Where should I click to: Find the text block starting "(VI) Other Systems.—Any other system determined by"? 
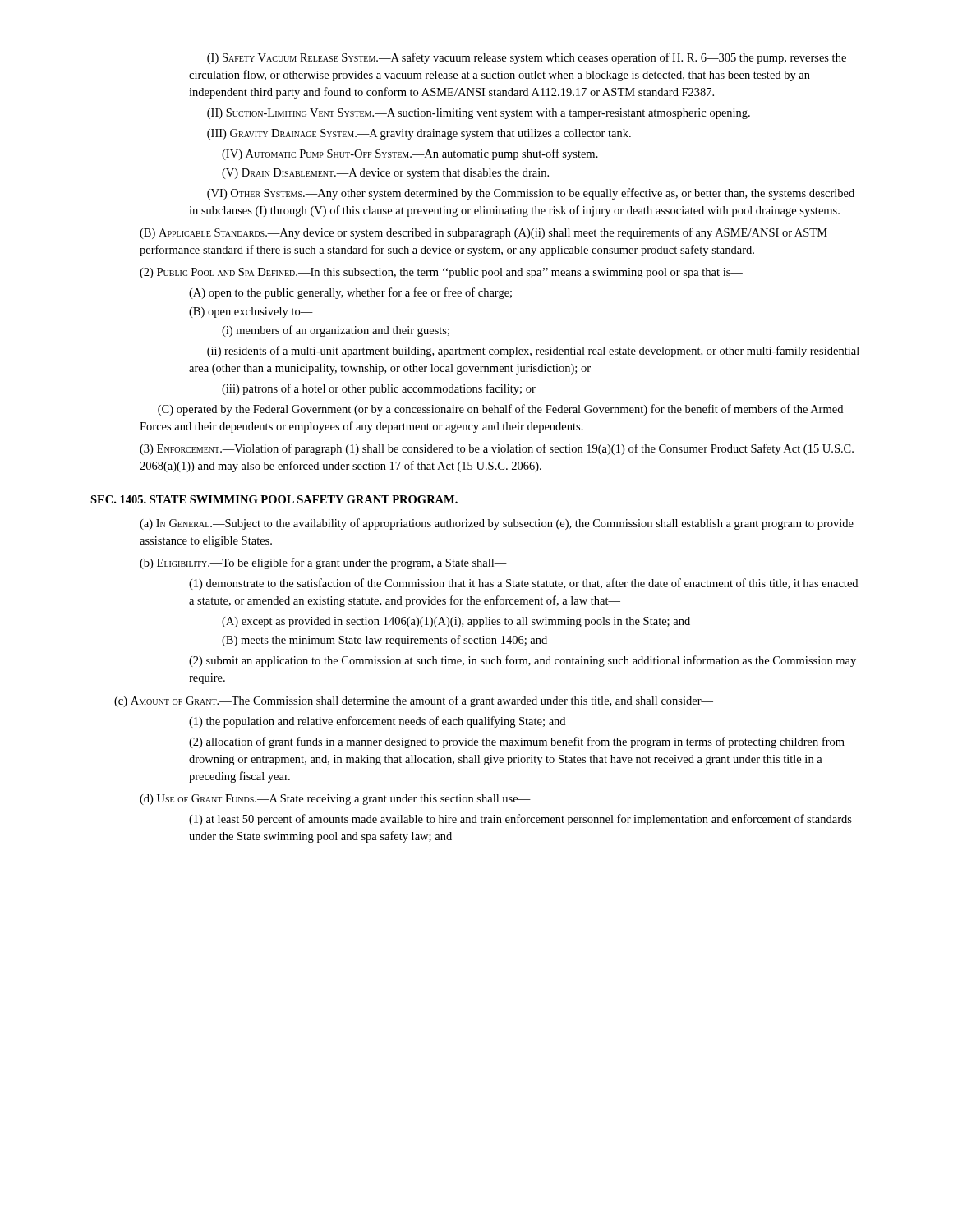[526, 202]
